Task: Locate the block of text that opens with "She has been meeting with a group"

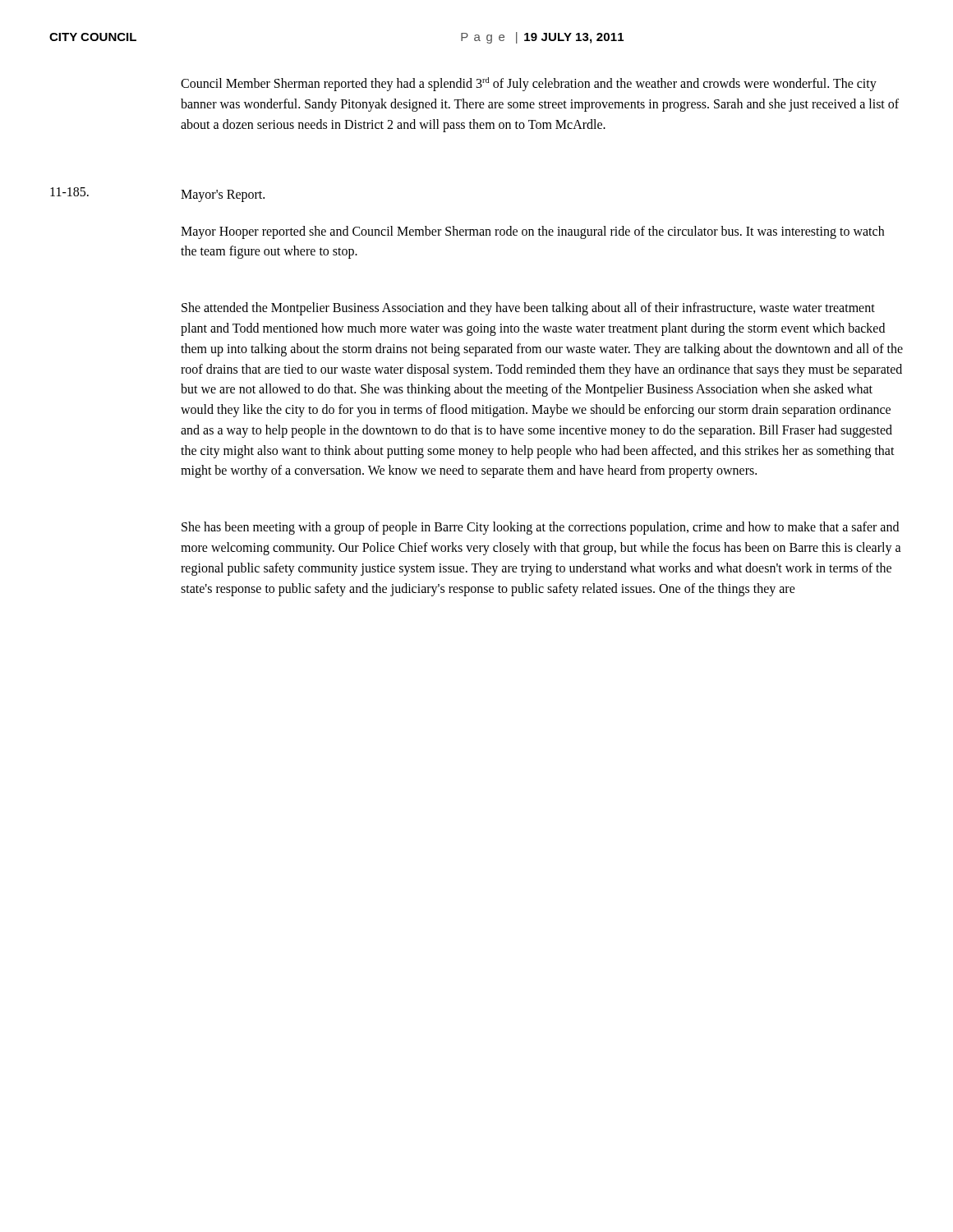Action: 542,558
